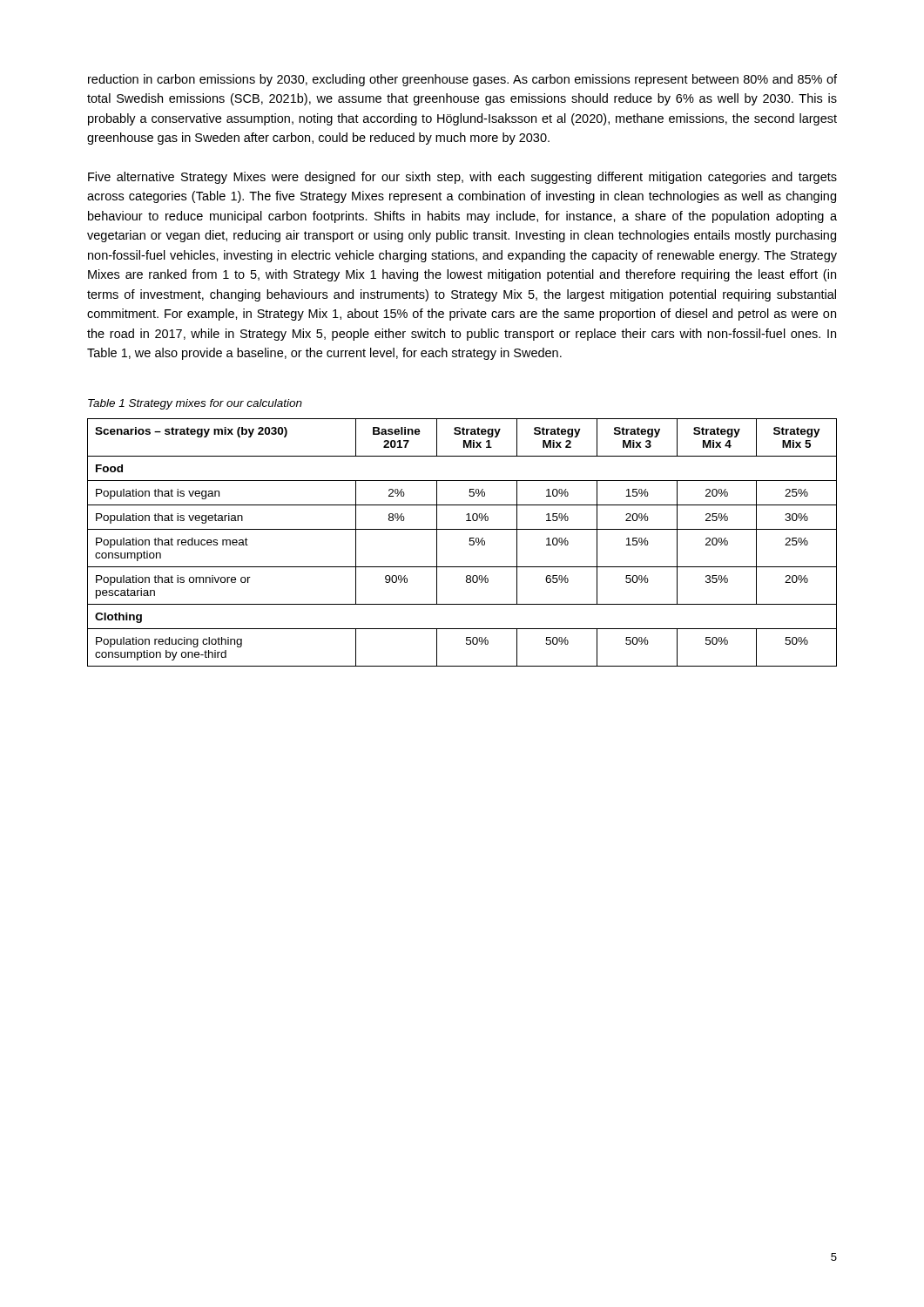Image resolution: width=924 pixels, height=1307 pixels.
Task: Find the text block that reads "Five alternative Strategy Mixes"
Action: click(462, 265)
